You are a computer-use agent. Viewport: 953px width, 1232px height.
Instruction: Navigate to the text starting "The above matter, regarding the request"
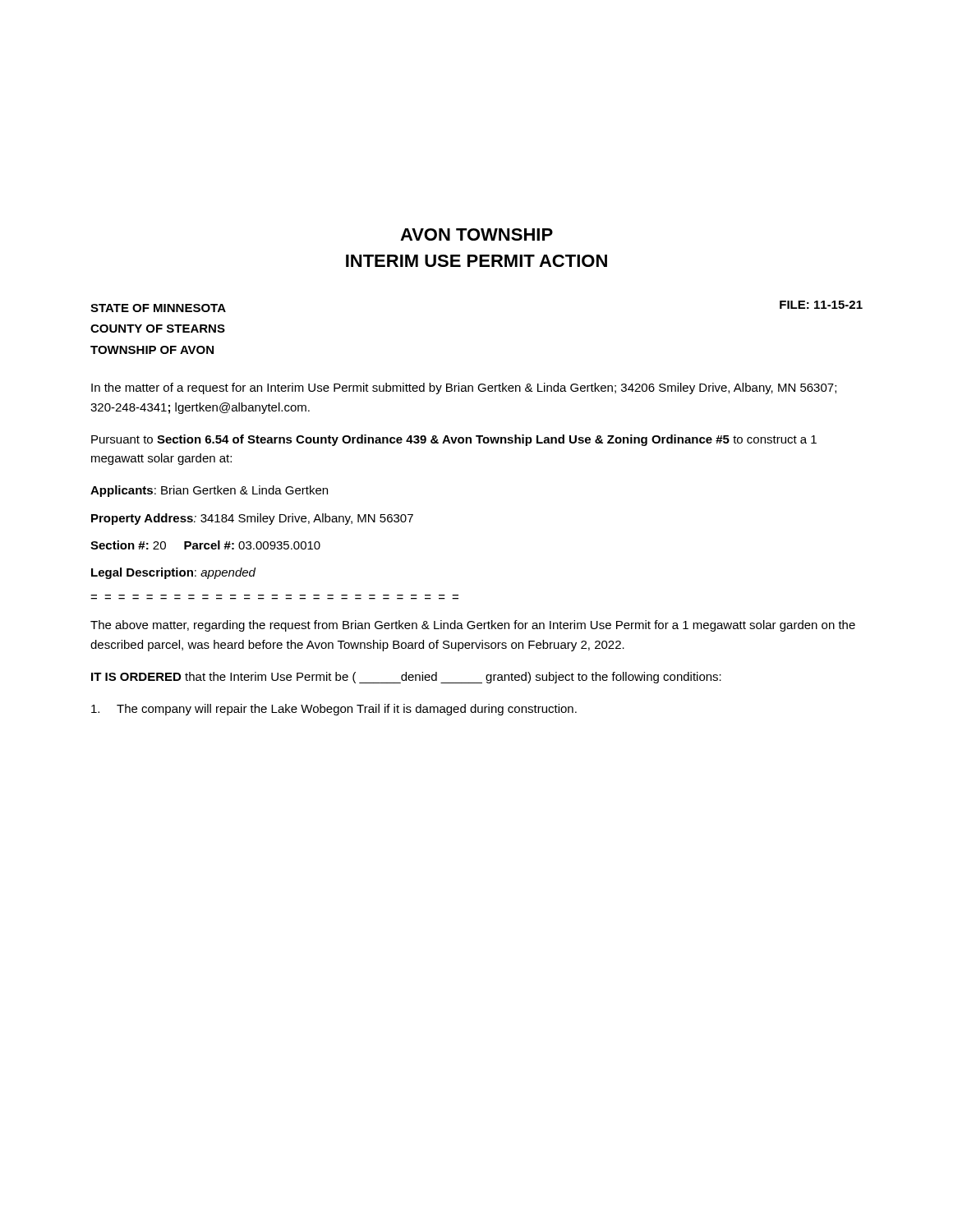[473, 634]
